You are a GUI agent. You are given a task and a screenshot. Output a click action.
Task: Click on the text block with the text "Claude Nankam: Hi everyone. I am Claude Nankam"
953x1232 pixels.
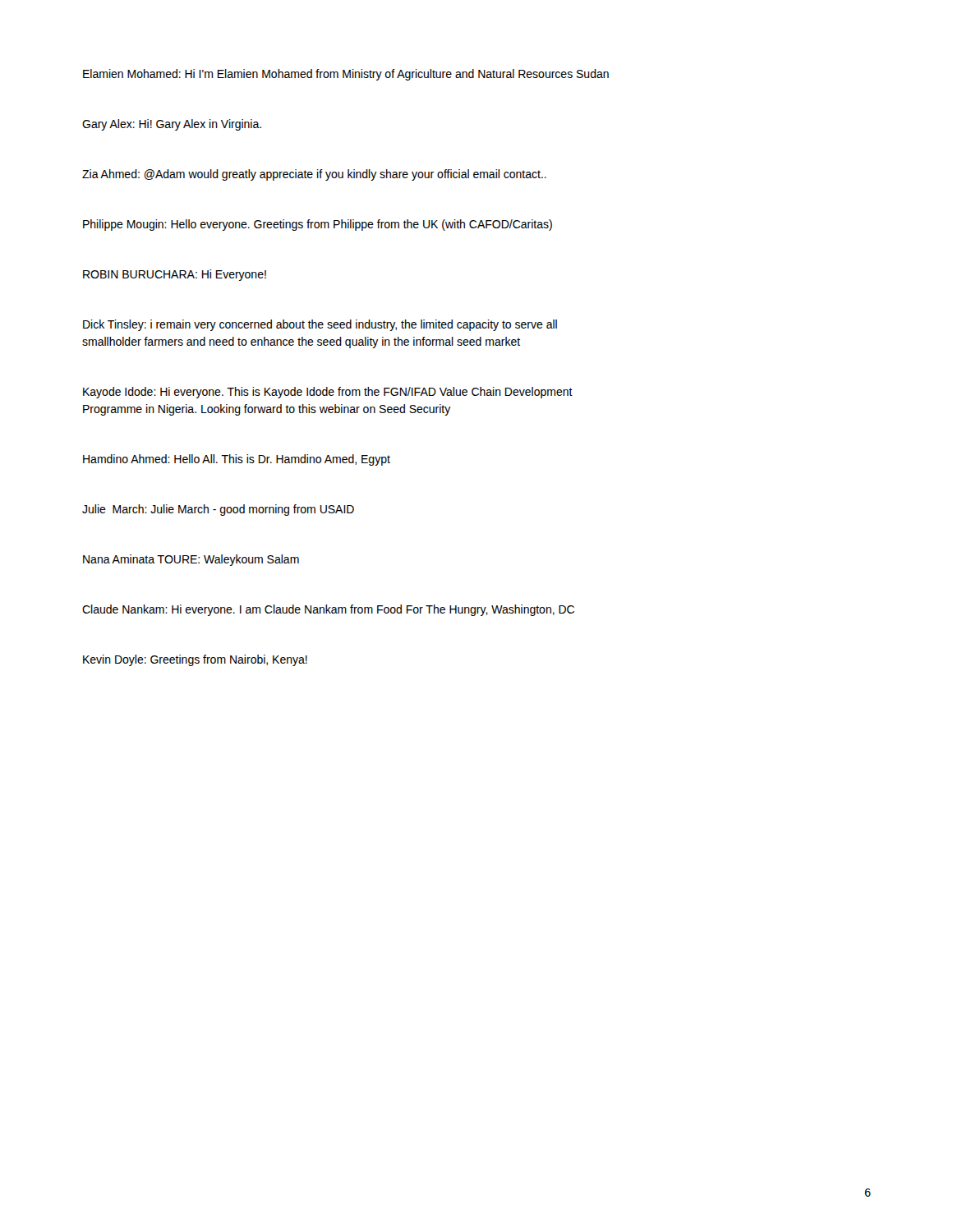[x=328, y=609]
